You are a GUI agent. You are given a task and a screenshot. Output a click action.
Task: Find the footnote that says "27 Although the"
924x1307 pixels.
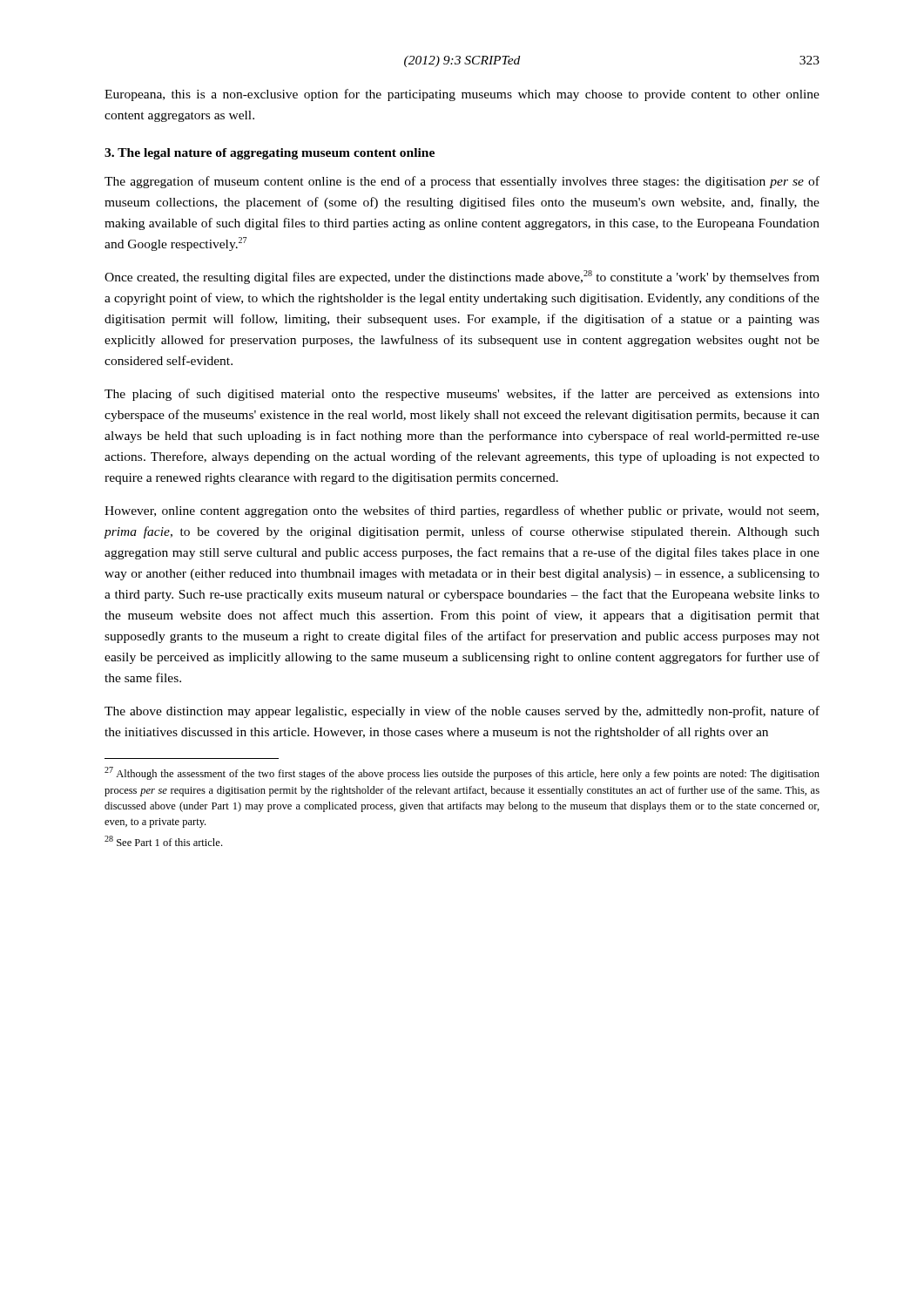coord(462,797)
